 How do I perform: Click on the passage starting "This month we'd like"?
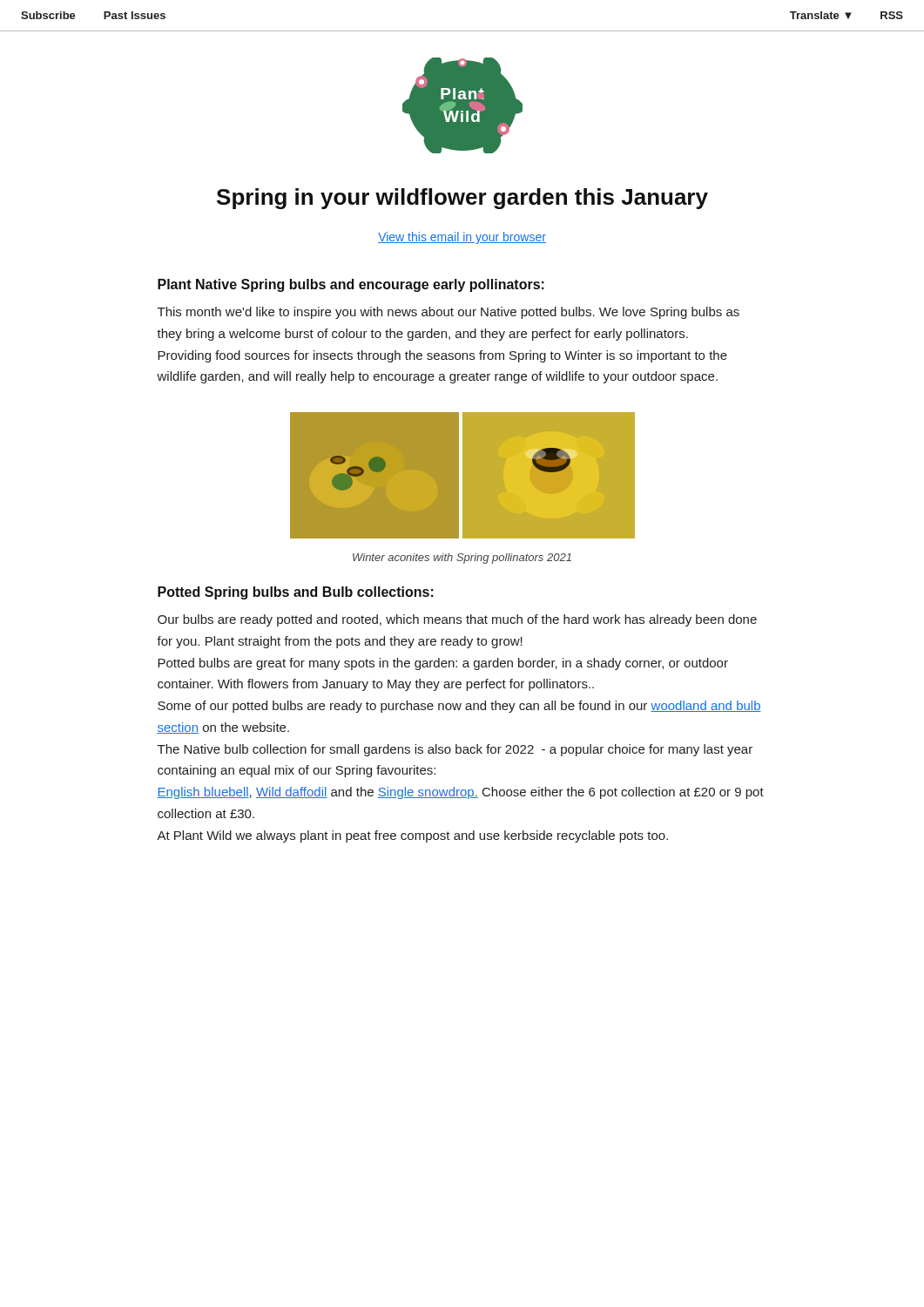[x=448, y=344]
